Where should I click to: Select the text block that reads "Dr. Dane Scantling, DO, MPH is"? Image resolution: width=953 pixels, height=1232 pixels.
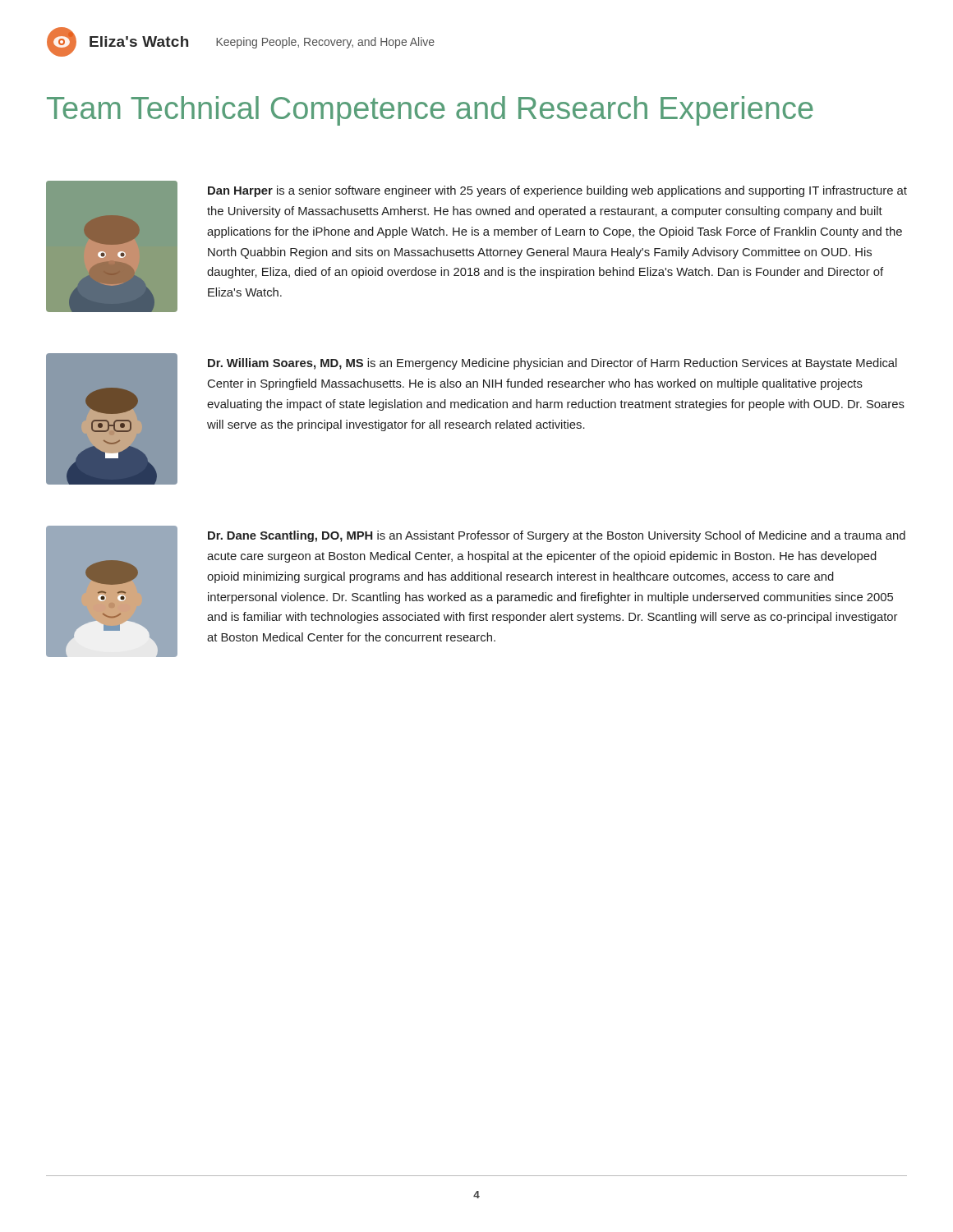coord(556,586)
